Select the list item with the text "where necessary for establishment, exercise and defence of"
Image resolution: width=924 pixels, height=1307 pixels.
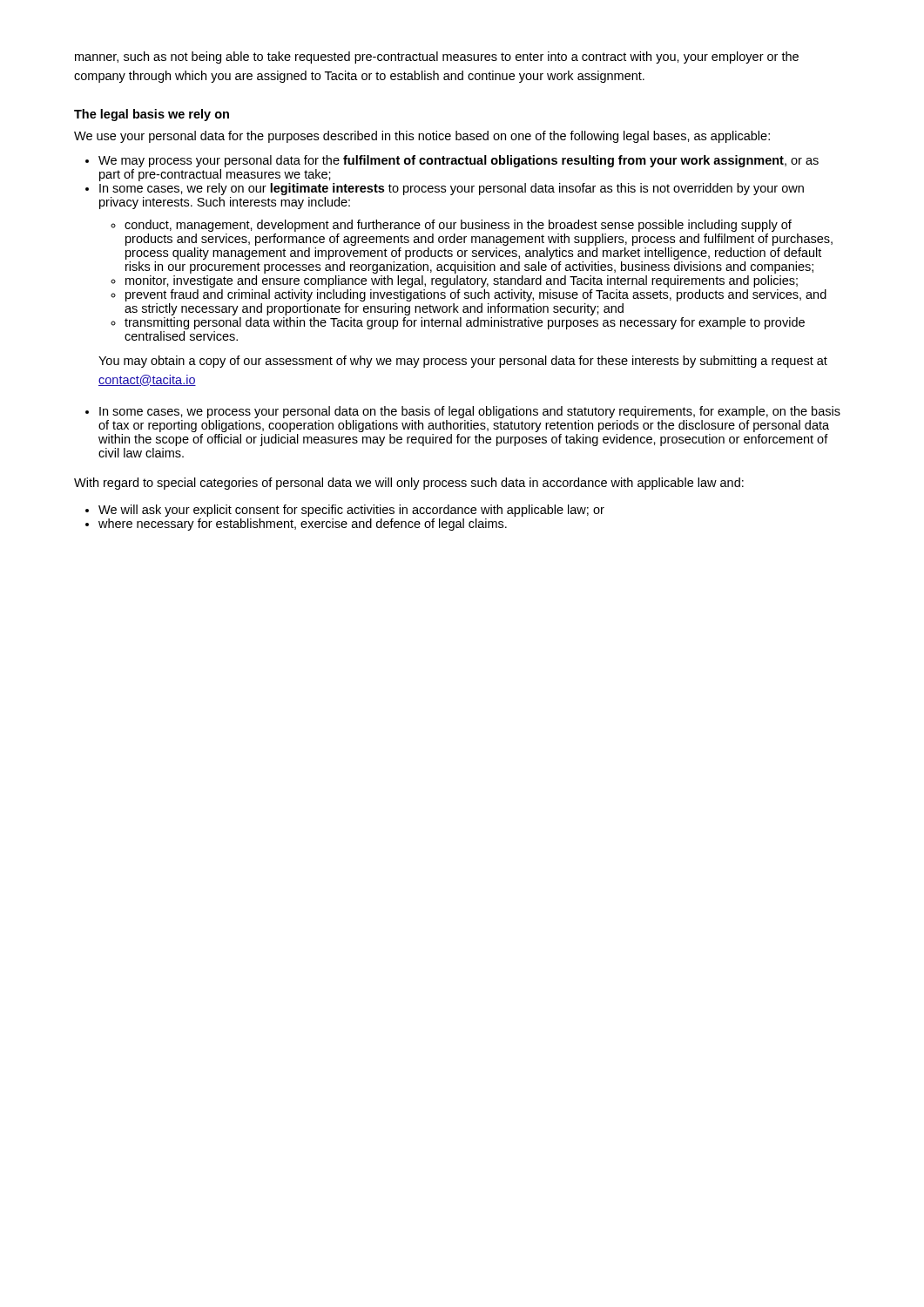[x=470, y=524]
